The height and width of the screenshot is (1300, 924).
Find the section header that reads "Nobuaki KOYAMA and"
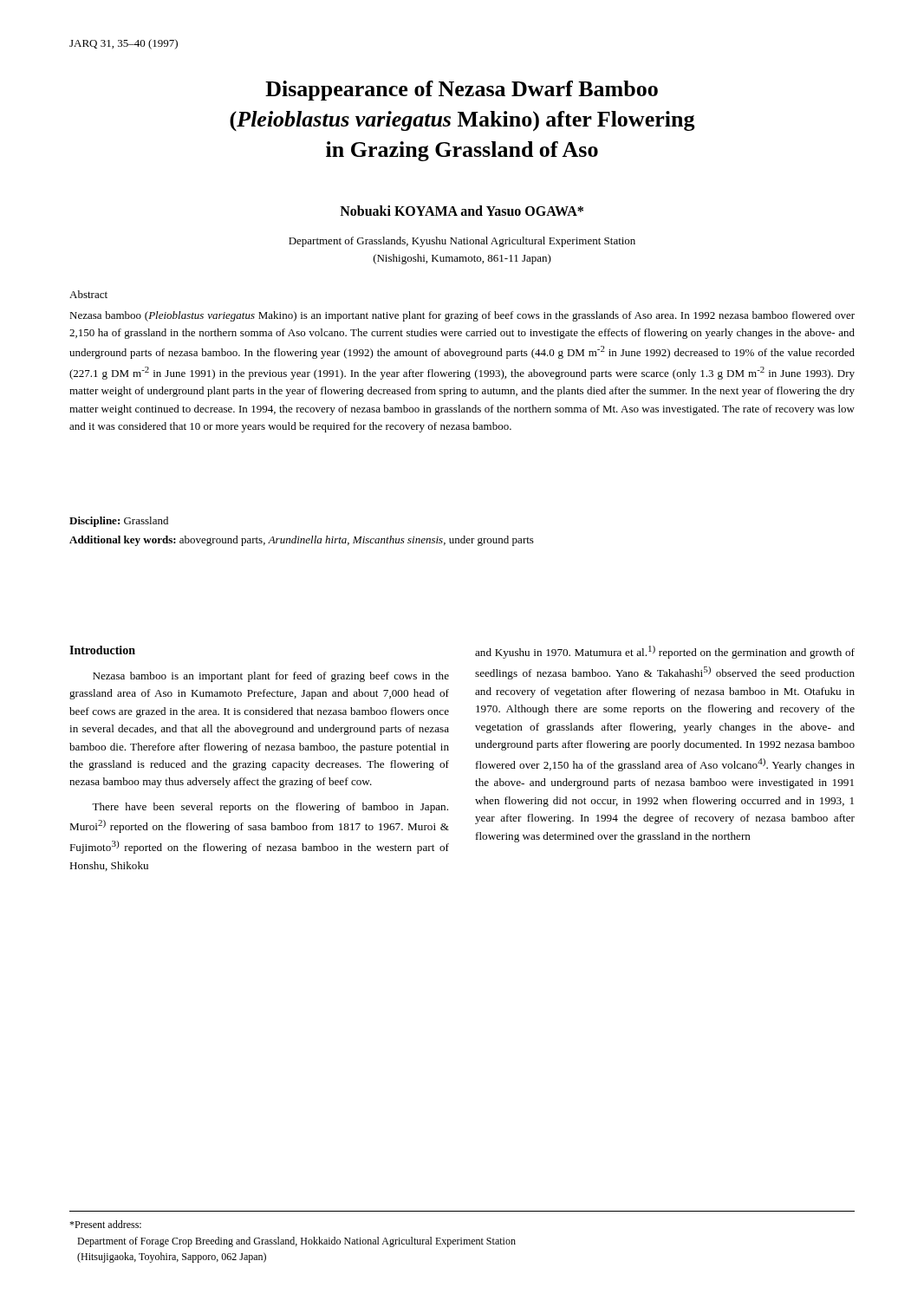(462, 211)
